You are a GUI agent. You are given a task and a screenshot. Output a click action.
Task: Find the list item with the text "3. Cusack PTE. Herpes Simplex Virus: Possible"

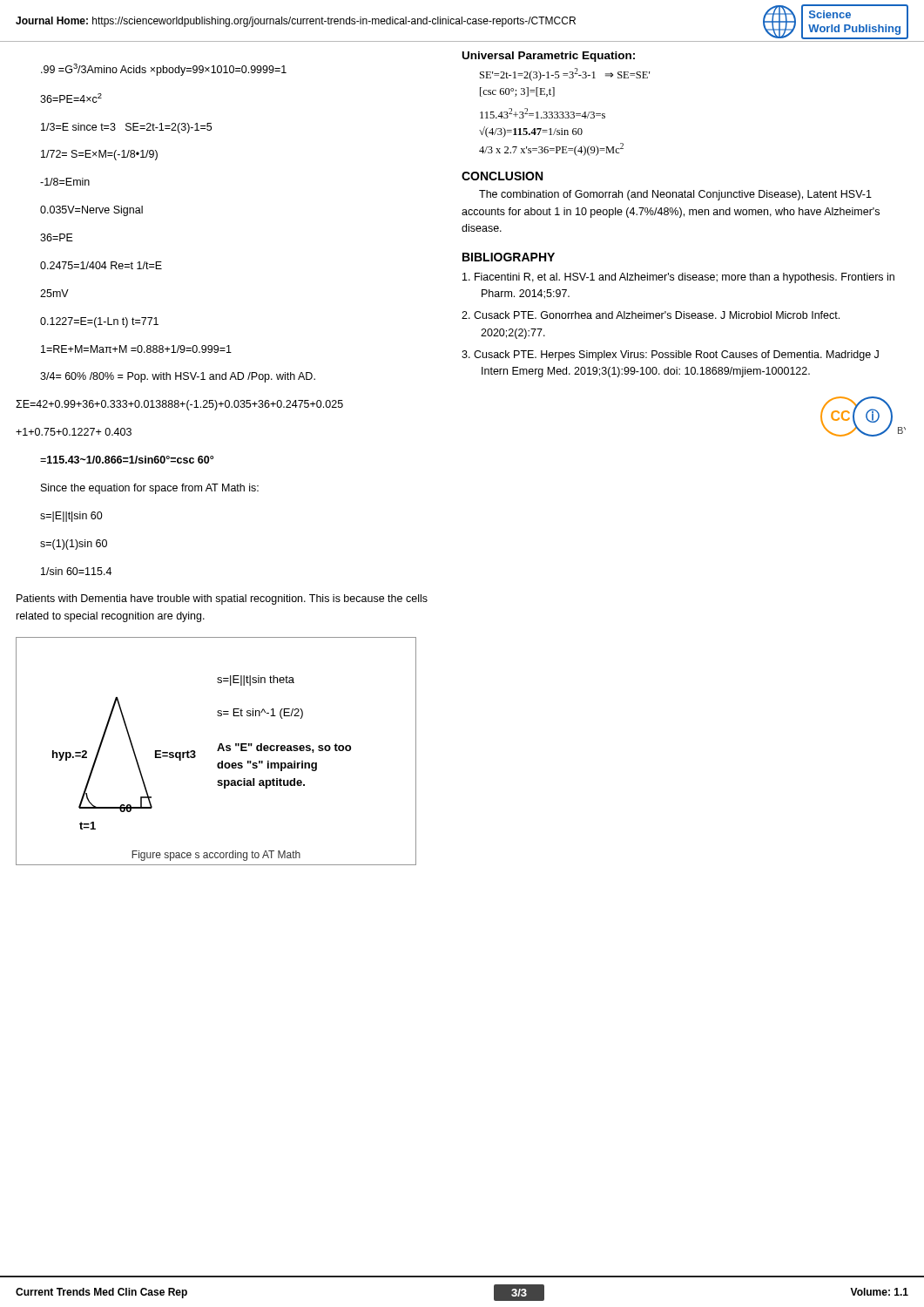point(671,363)
